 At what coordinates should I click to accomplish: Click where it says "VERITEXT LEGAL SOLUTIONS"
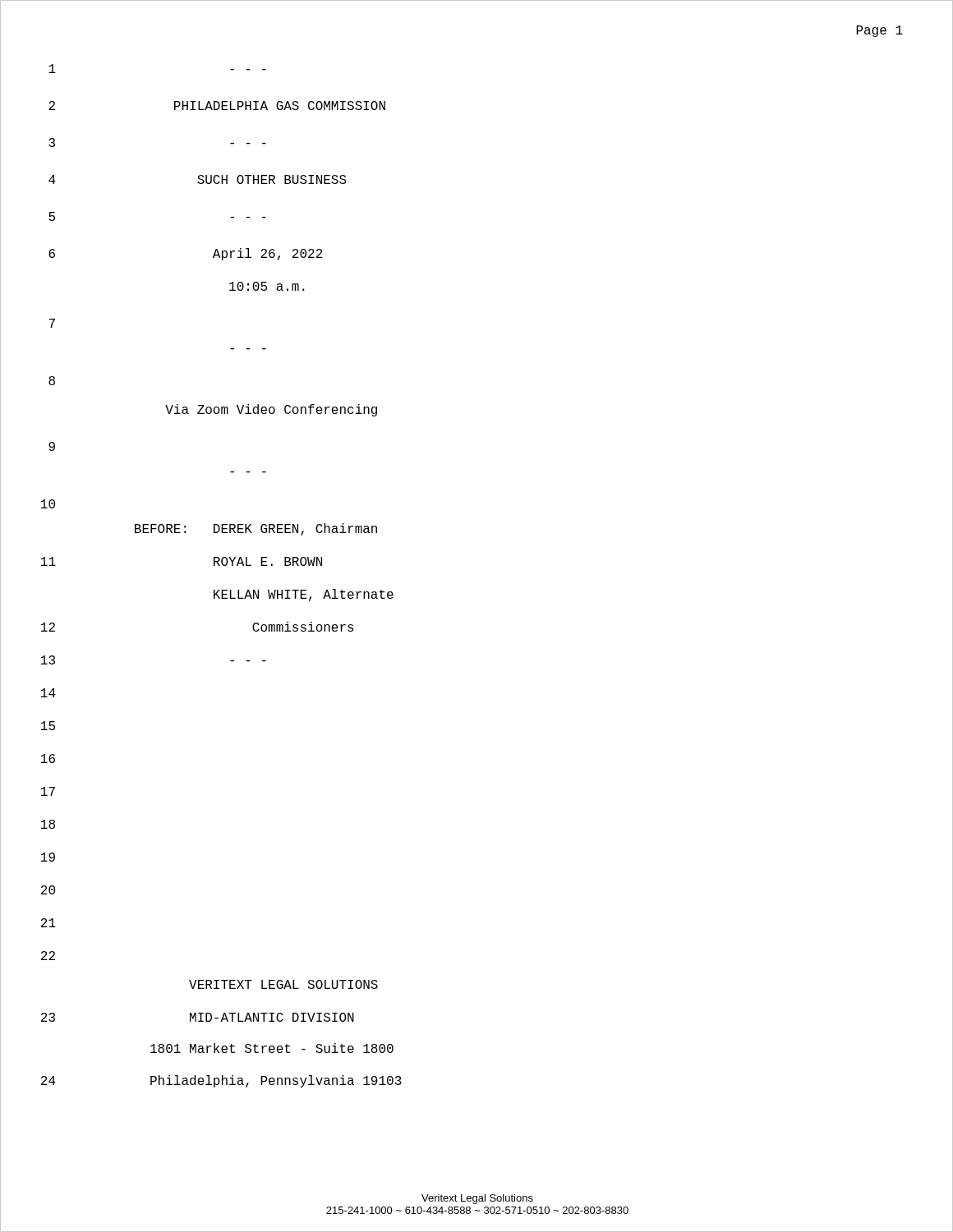pos(283,984)
